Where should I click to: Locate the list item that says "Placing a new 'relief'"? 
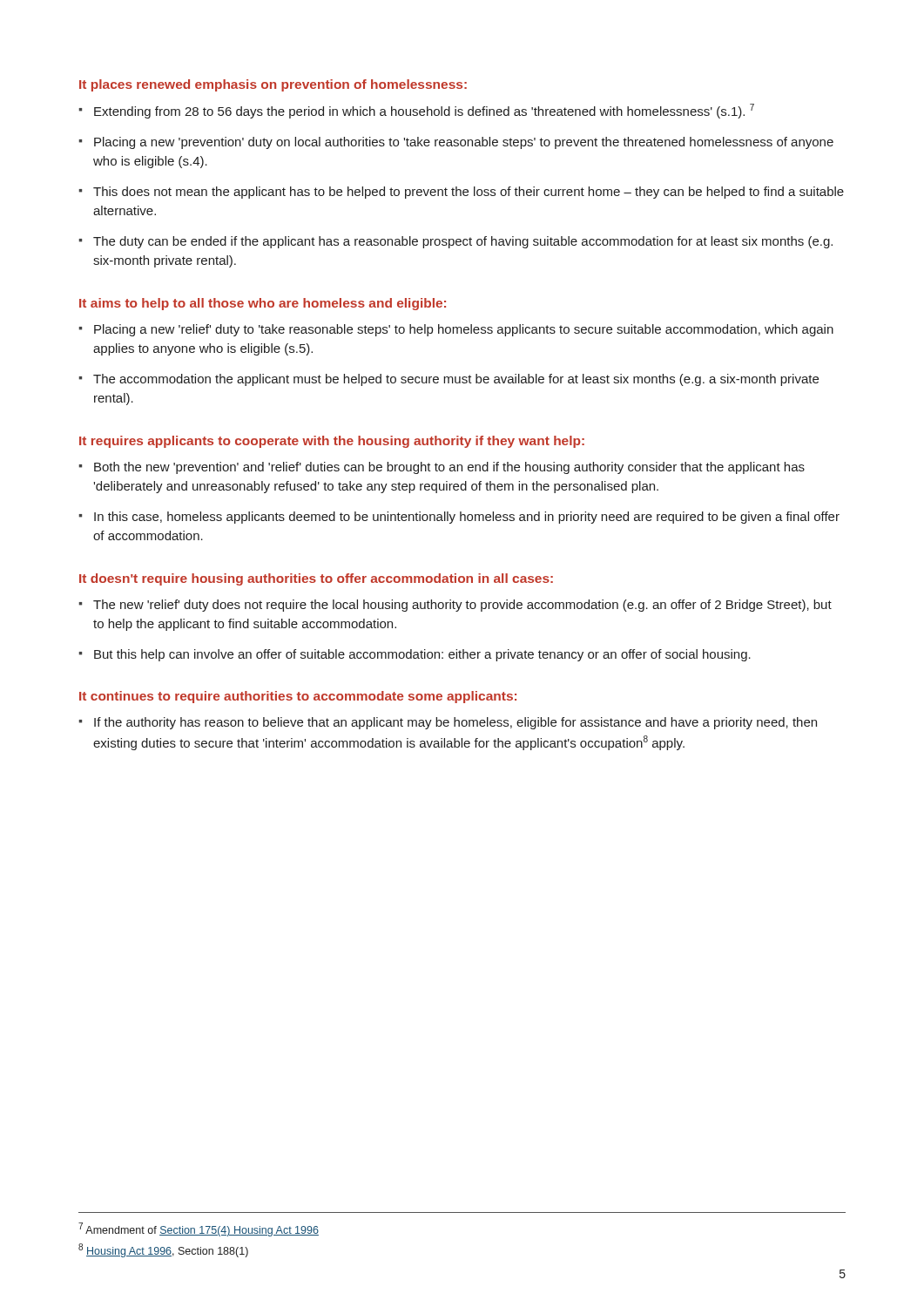(469, 339)
